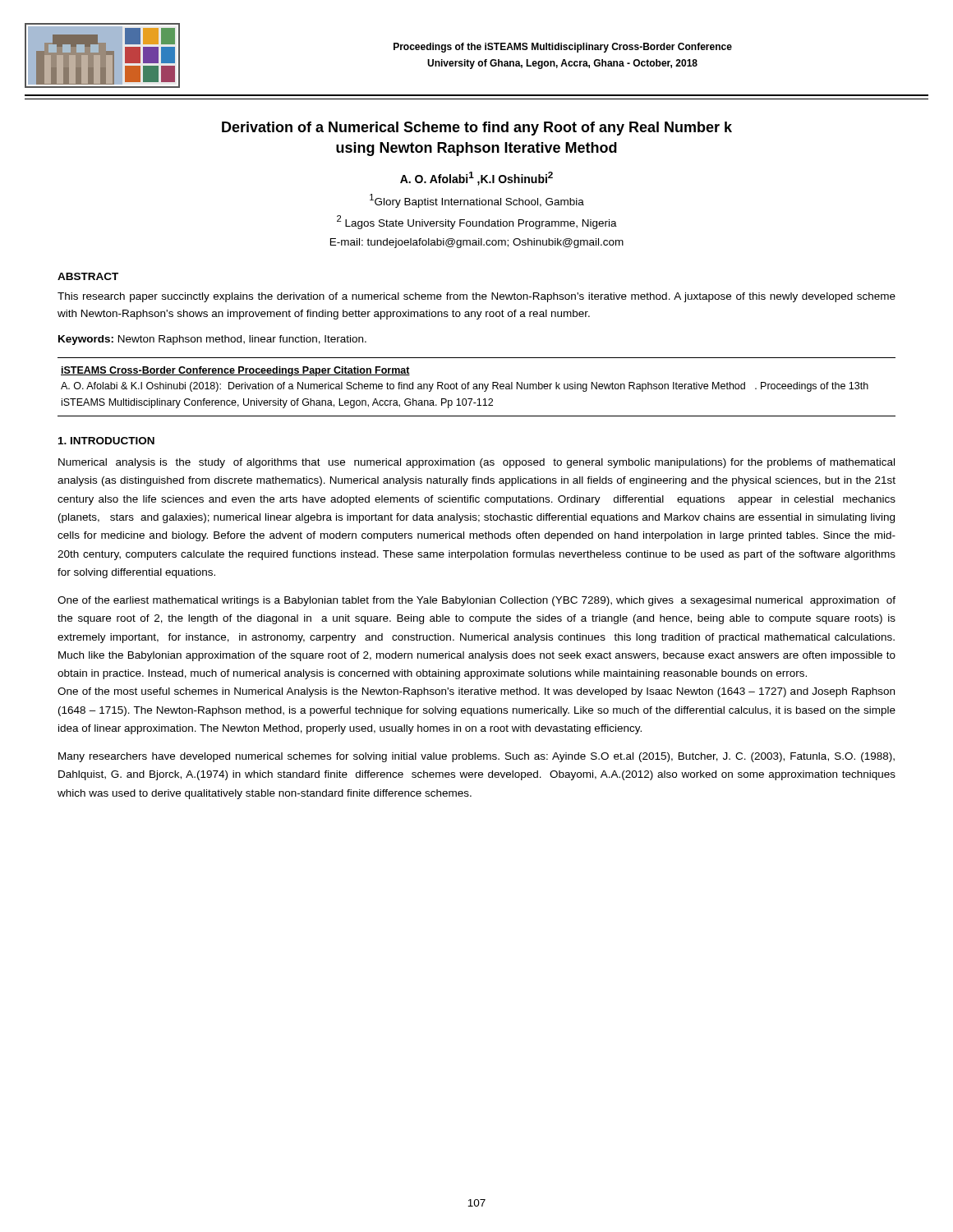This screenshot has height=1232, width=953.
Task: Find the text block that says "Many researchers have developed numerical schemes"
Action: (476, 774)
